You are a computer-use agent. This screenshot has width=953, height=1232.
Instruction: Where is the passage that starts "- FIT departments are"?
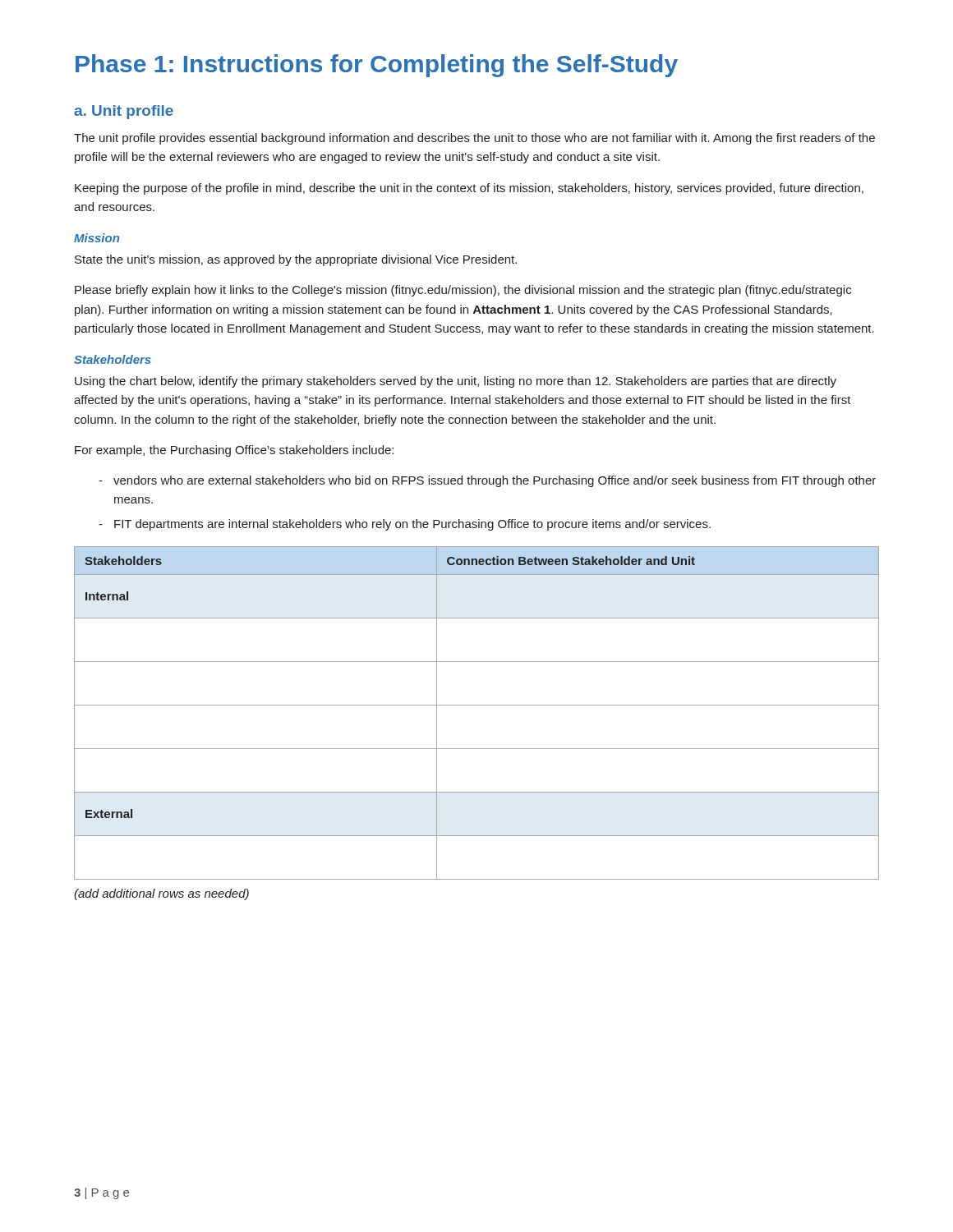[476, 523]
